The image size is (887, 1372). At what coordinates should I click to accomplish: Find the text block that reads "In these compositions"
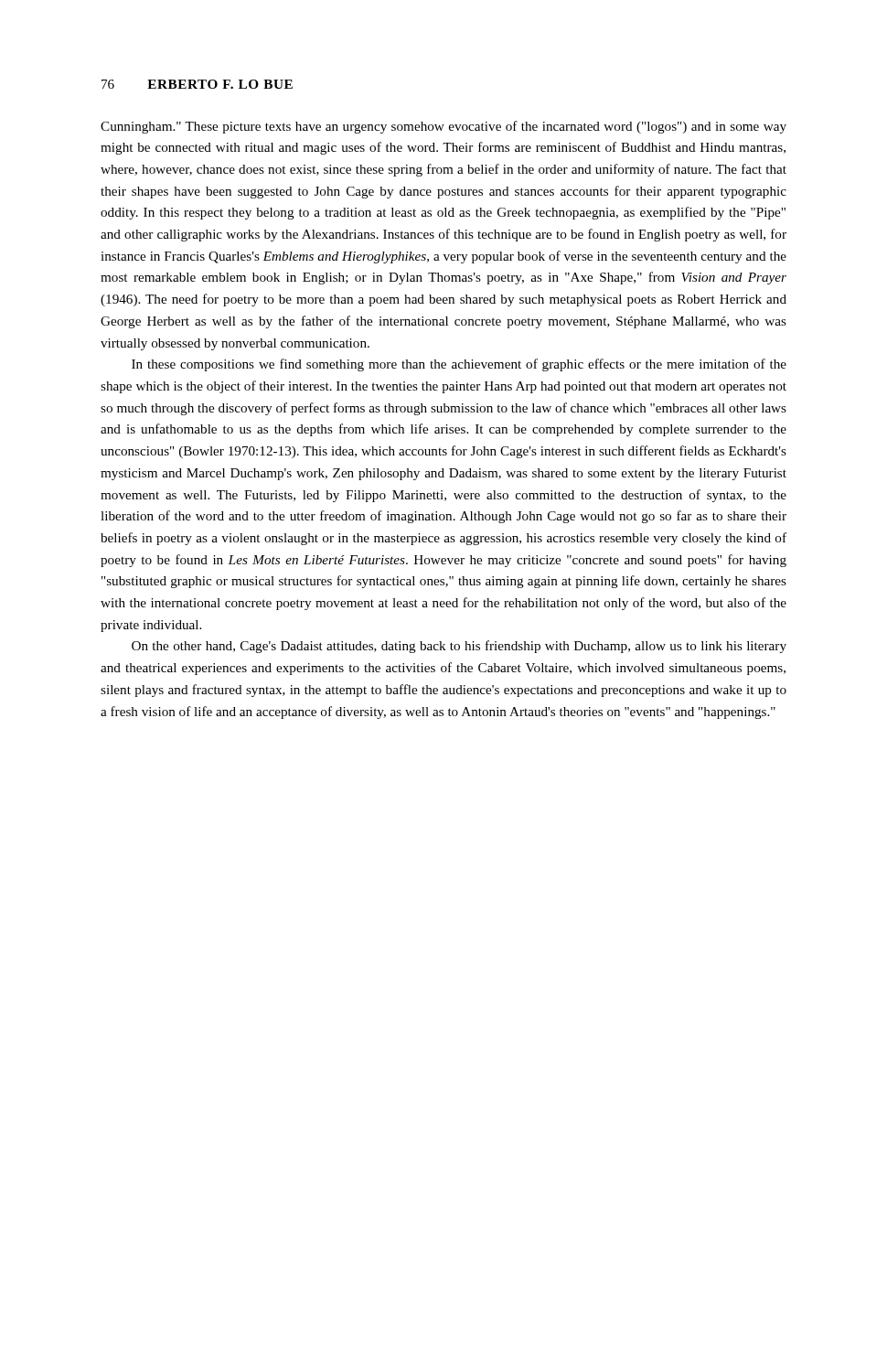point(444,494)
